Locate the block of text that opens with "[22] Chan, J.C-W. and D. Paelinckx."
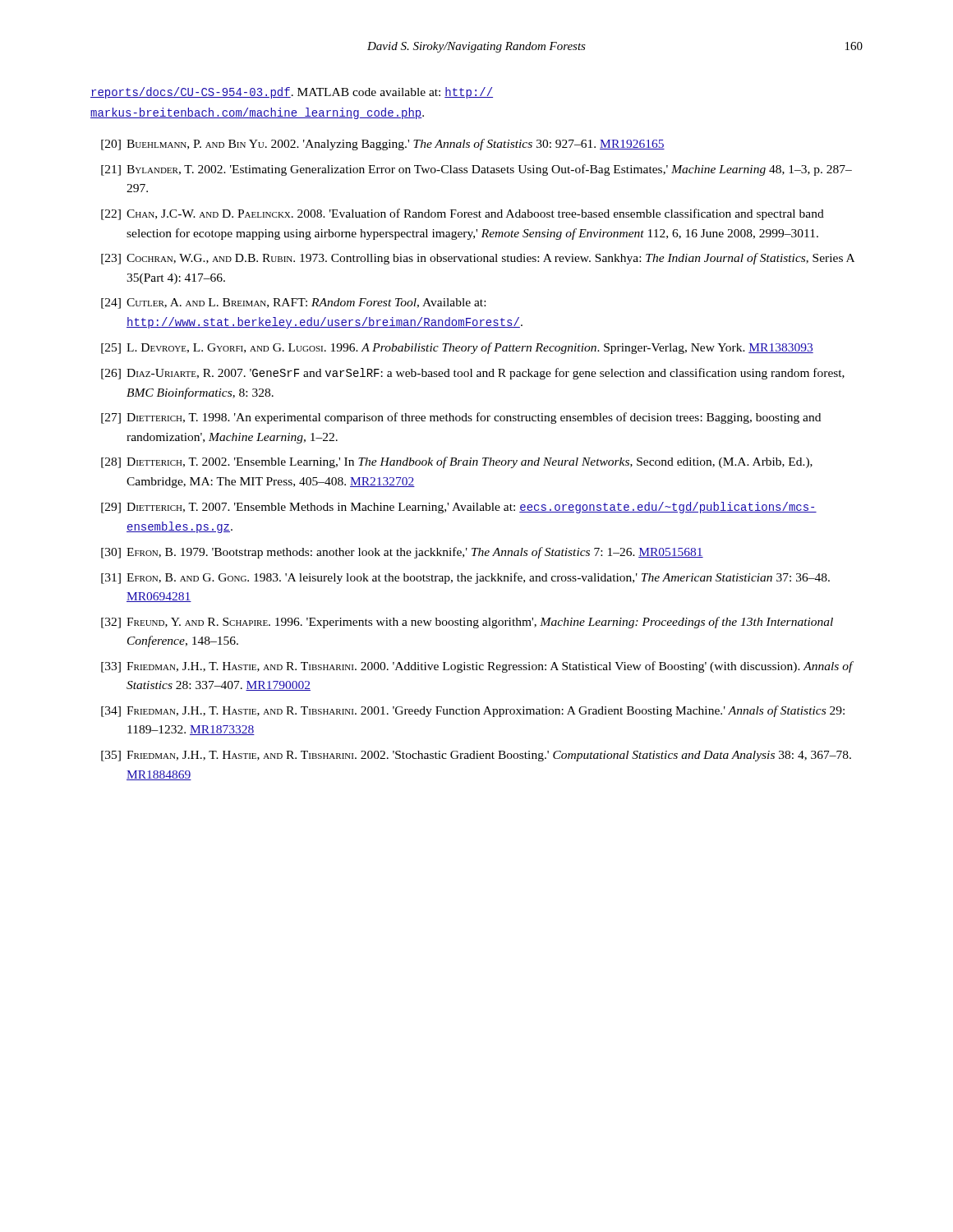The height and width of the screenshot is (1232, 953). [x=476, y=223]
